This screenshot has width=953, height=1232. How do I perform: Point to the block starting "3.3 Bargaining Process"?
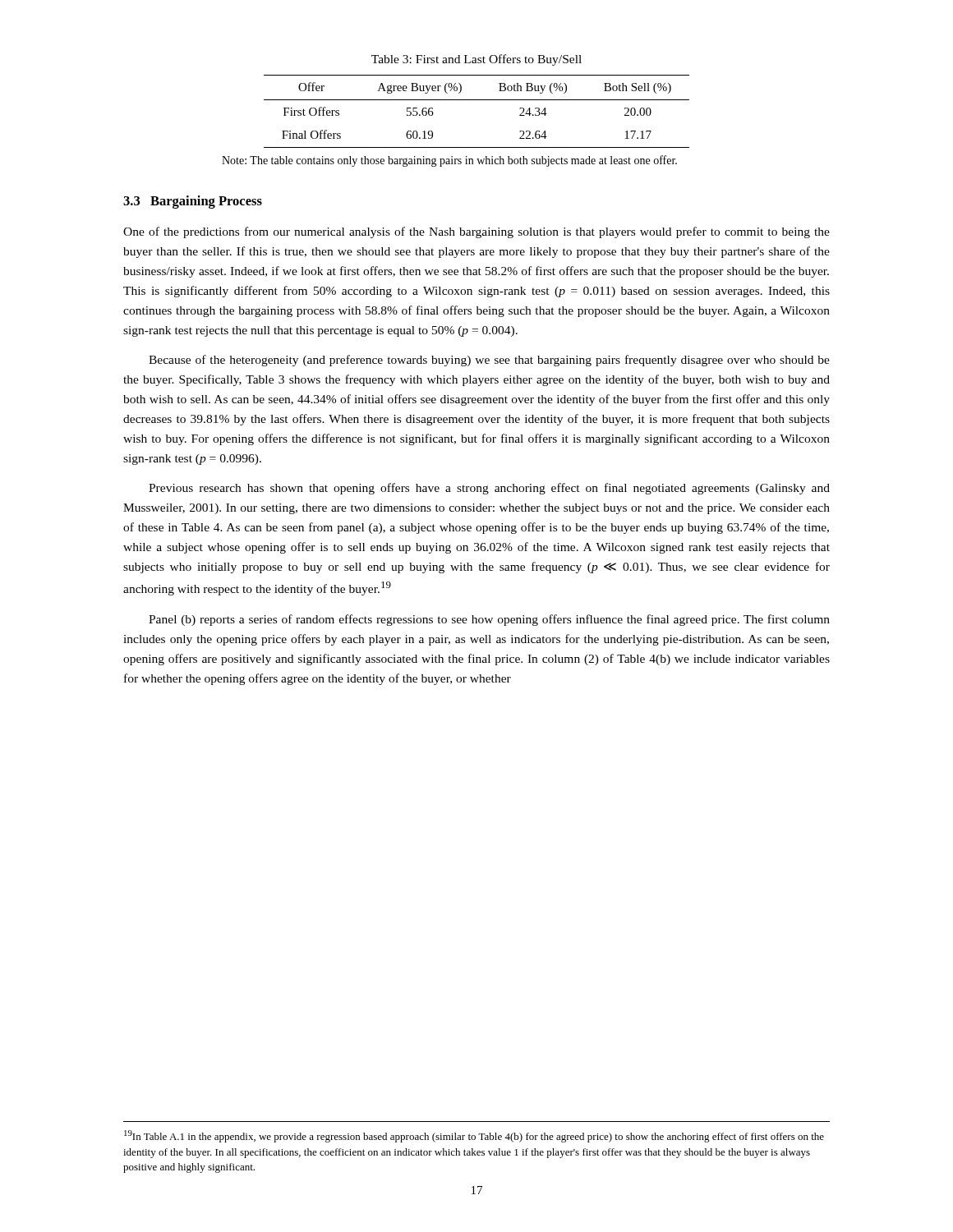click(193, 201)
